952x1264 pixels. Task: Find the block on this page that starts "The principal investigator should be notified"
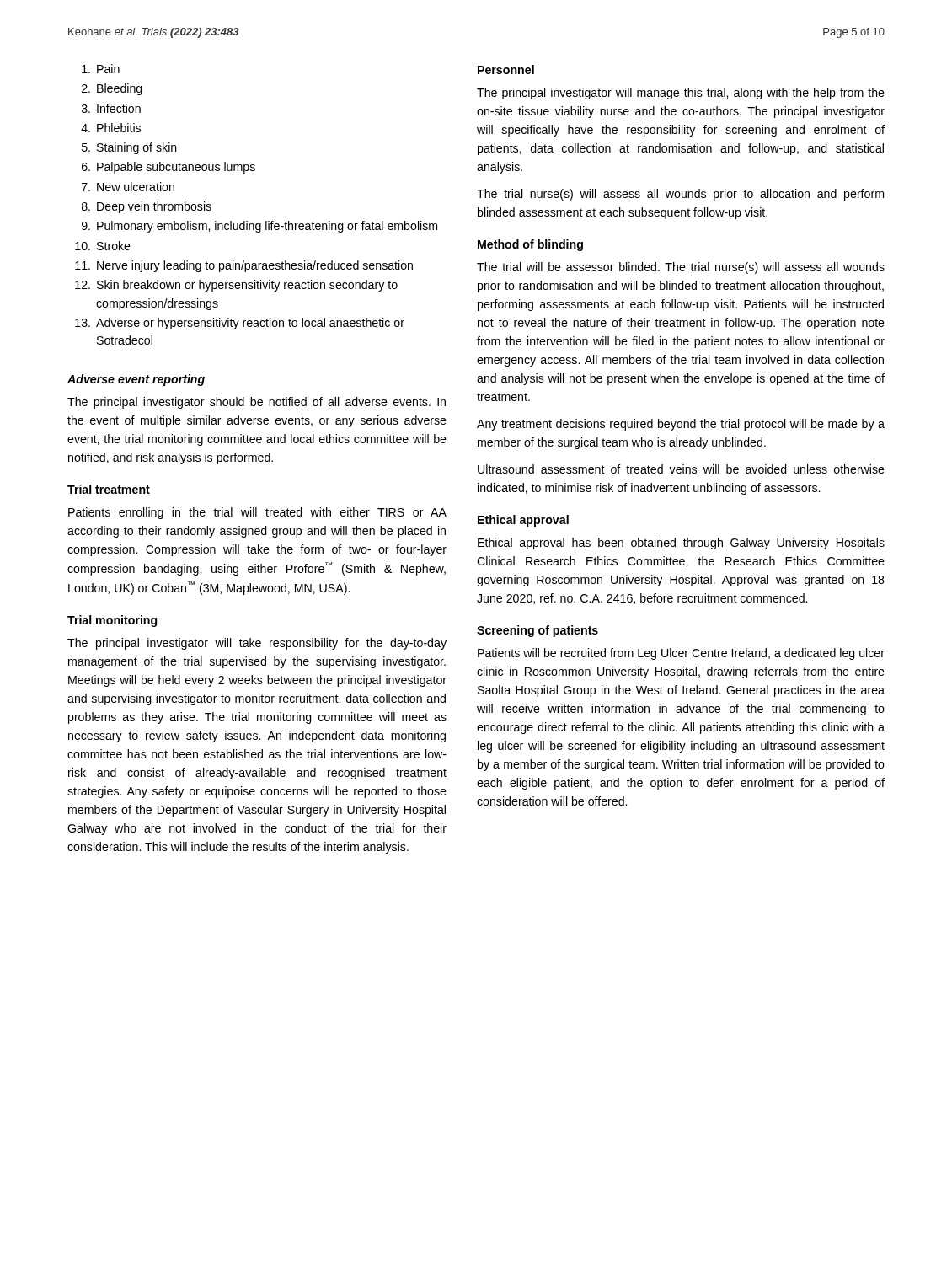click(x=257, y=430)
